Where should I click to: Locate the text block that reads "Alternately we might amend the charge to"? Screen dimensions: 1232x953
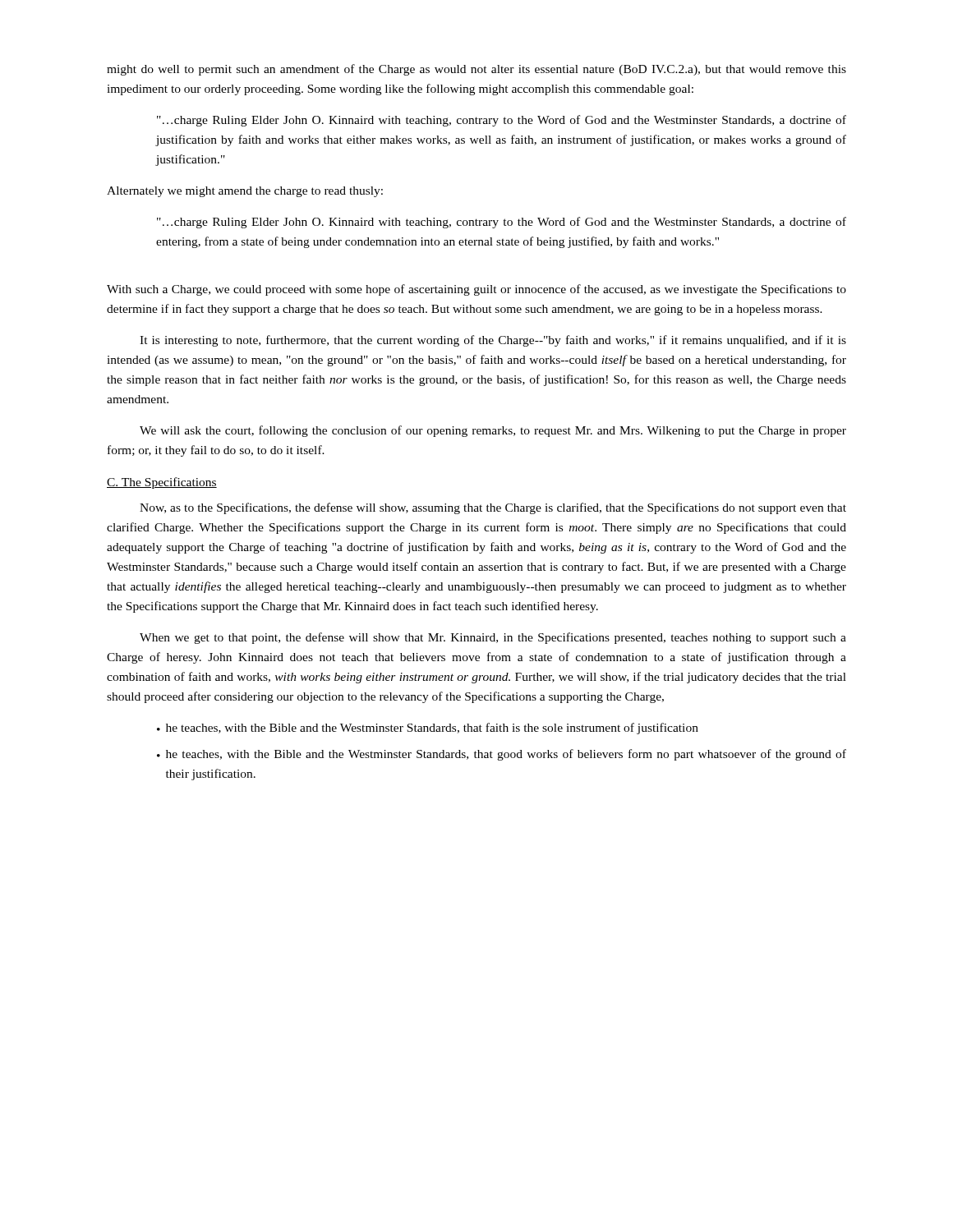point(245,190)
